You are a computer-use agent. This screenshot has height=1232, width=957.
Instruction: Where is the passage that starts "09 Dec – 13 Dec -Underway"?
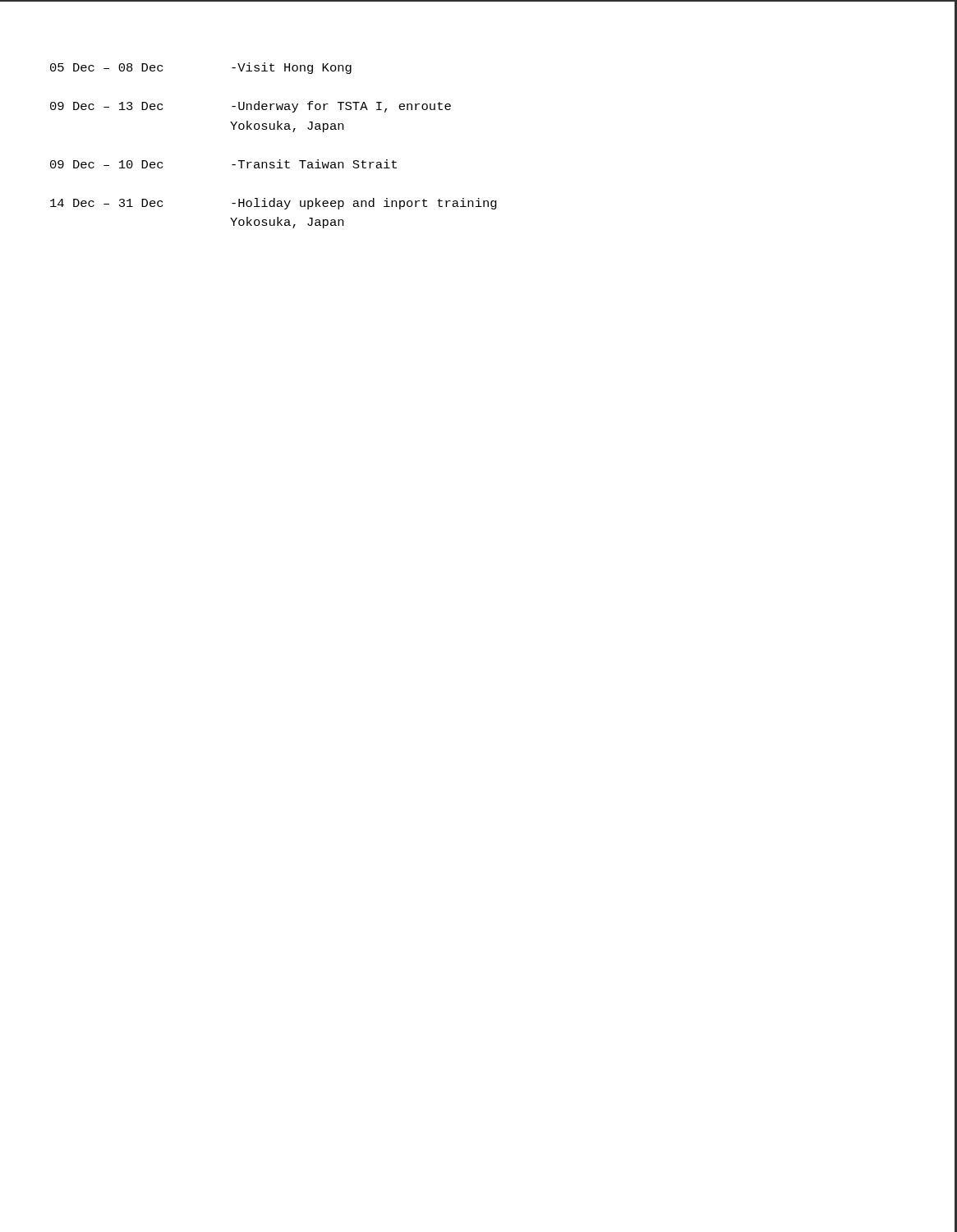(251, 107)
